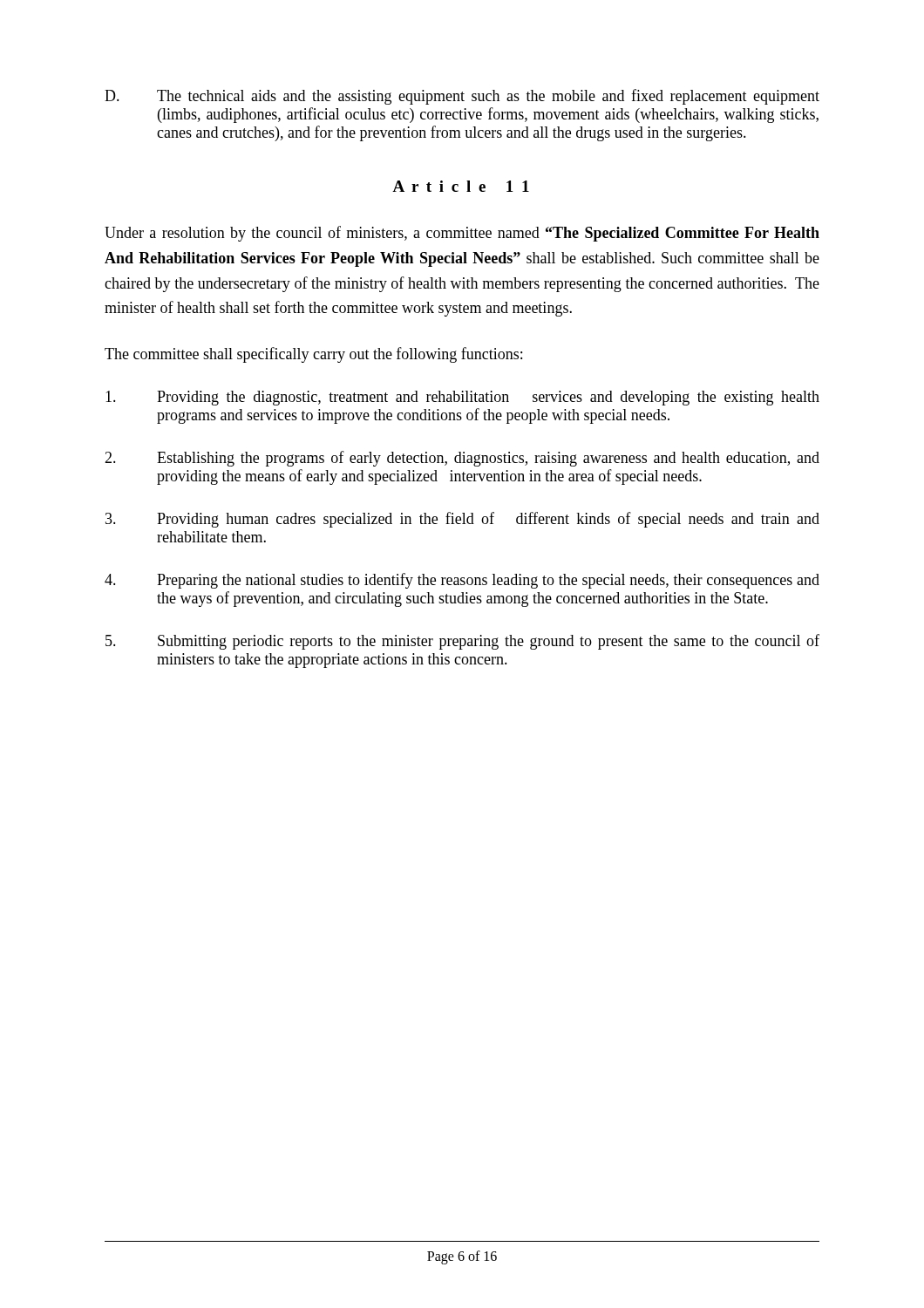The image size is (924, 1308).
Task: Where is the passage that starts "D. The technical aids"?
Action: (462, 115)
